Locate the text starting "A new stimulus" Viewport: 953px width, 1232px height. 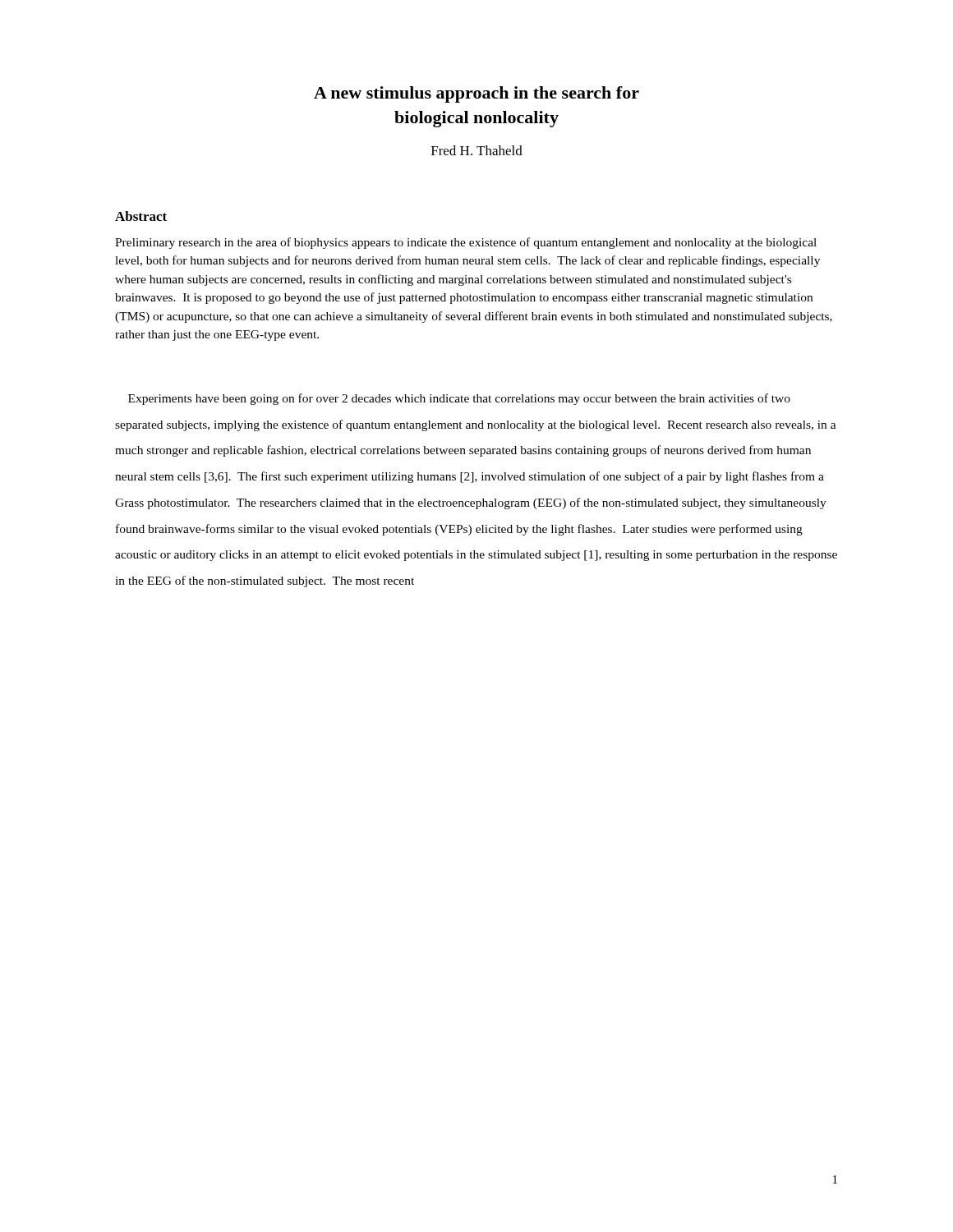click(476, 105)
